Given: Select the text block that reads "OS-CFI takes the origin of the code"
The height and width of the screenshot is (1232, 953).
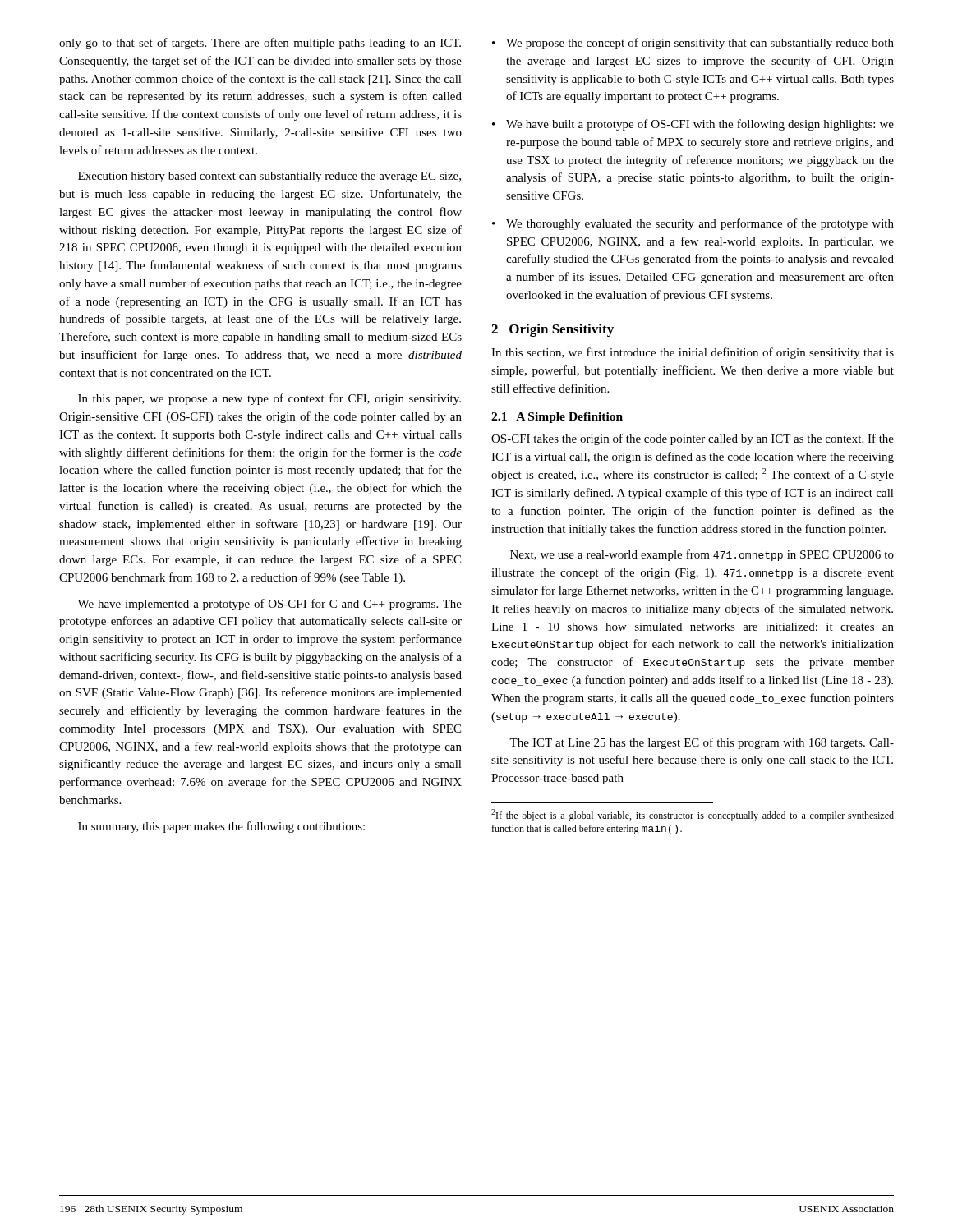Looking at the screenshot, I should click(693, 484).
